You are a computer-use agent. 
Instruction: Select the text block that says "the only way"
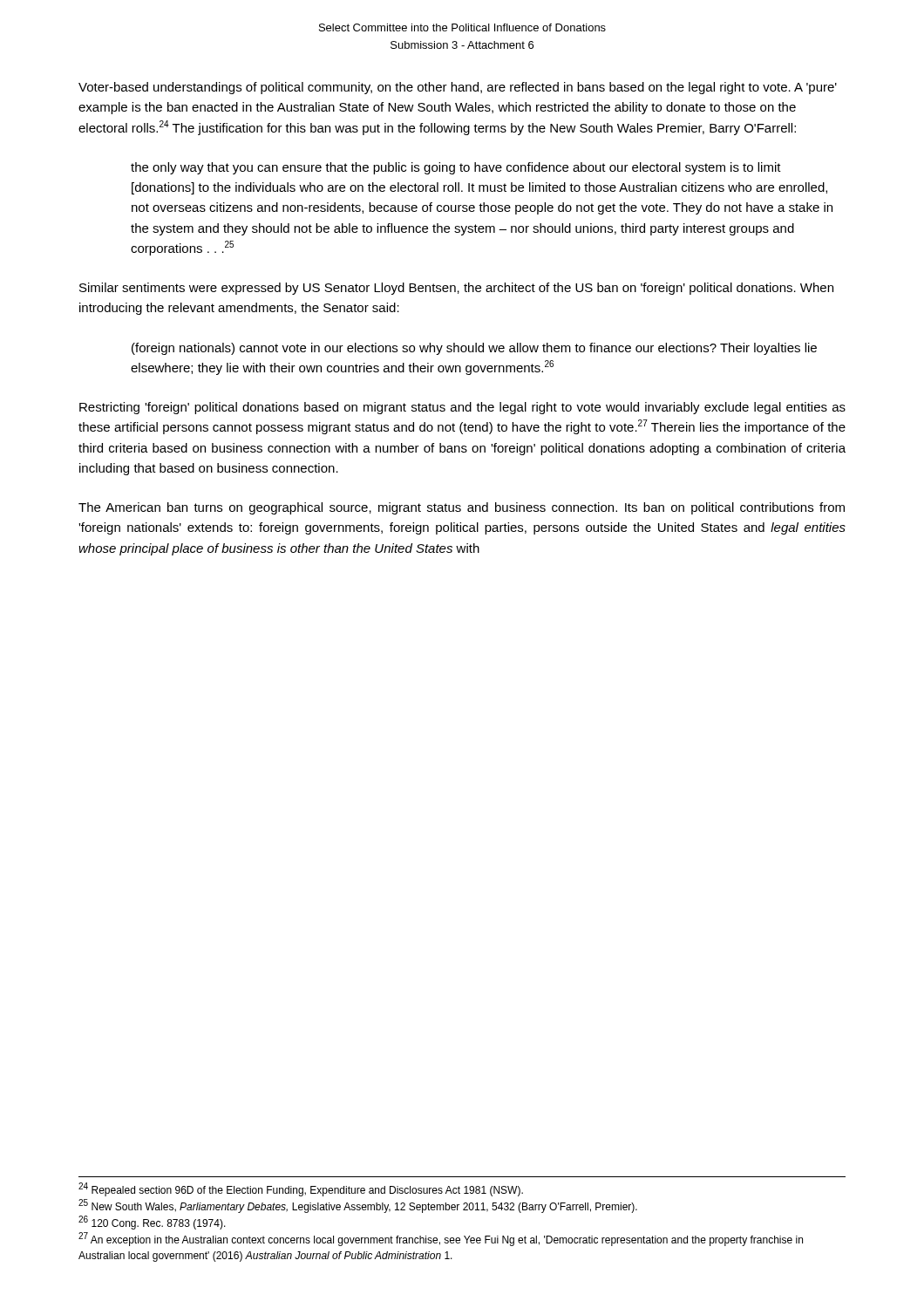pos(482,207)
